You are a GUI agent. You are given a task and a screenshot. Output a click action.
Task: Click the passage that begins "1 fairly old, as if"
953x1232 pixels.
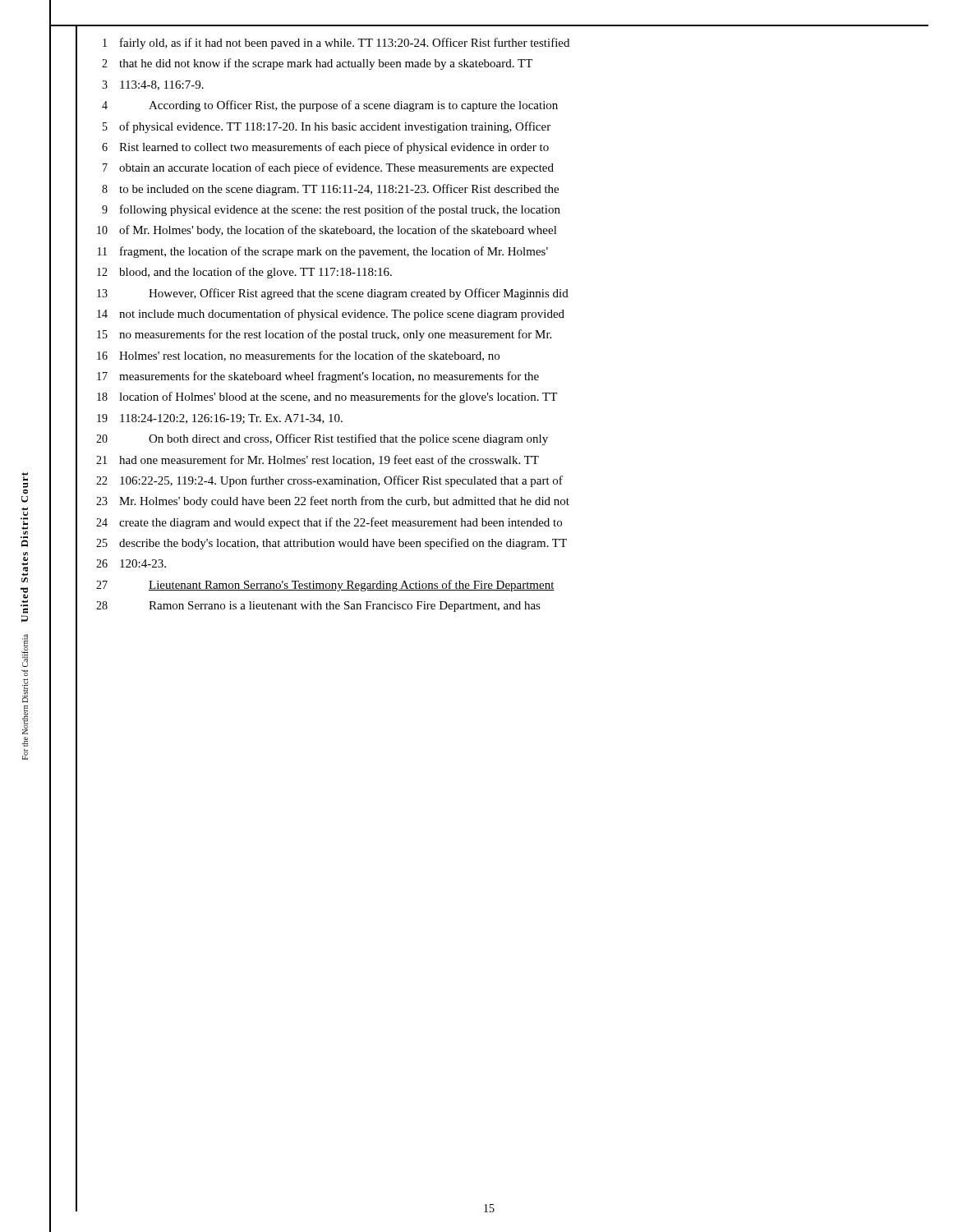coord(497,43)
